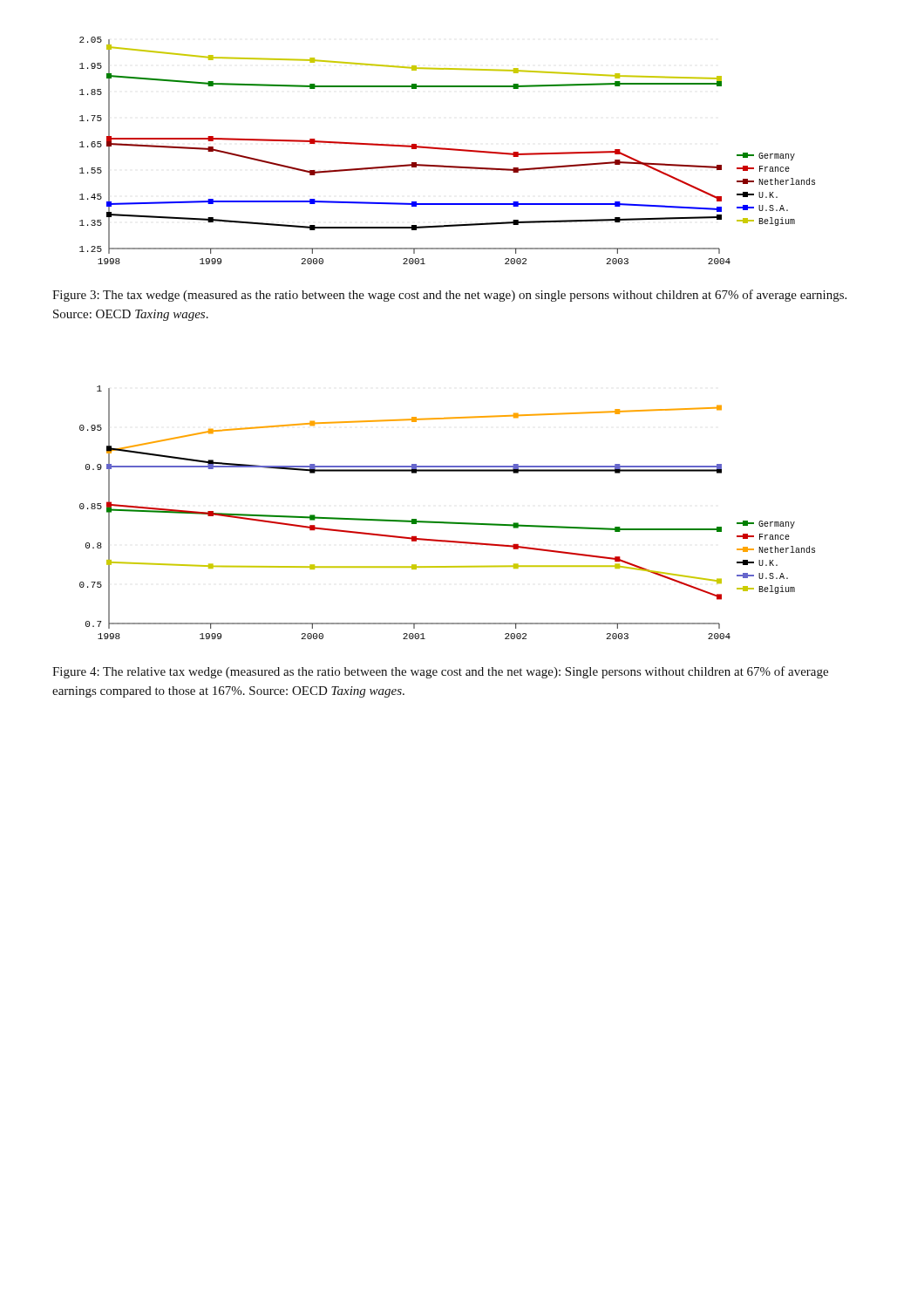Screen dimensions: 1308x924
Task: Navigate to the text block starting "Figure 4: The relative"
Action: (x=441, y=681)
